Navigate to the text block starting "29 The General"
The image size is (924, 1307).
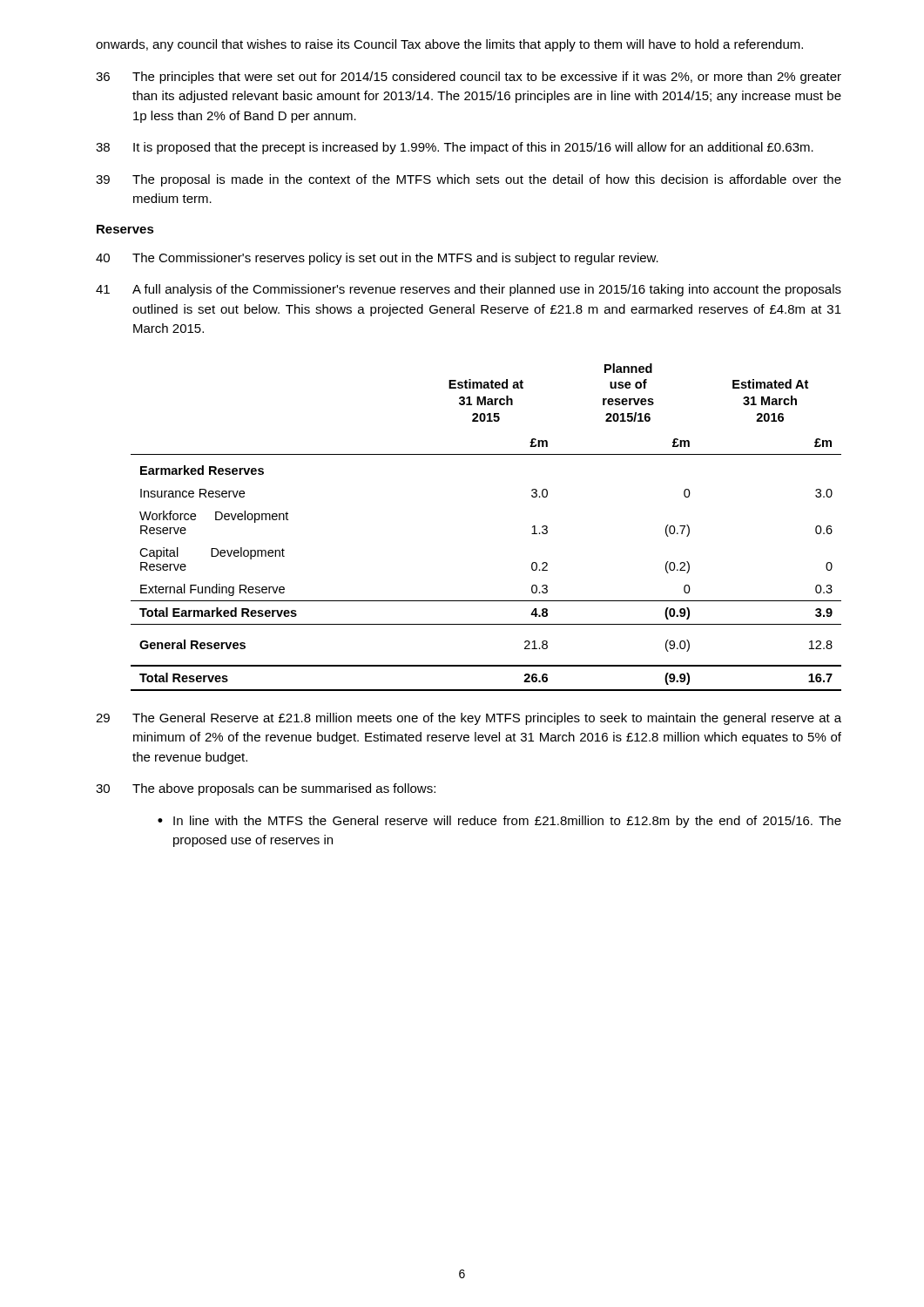click(x=469, y=738)
